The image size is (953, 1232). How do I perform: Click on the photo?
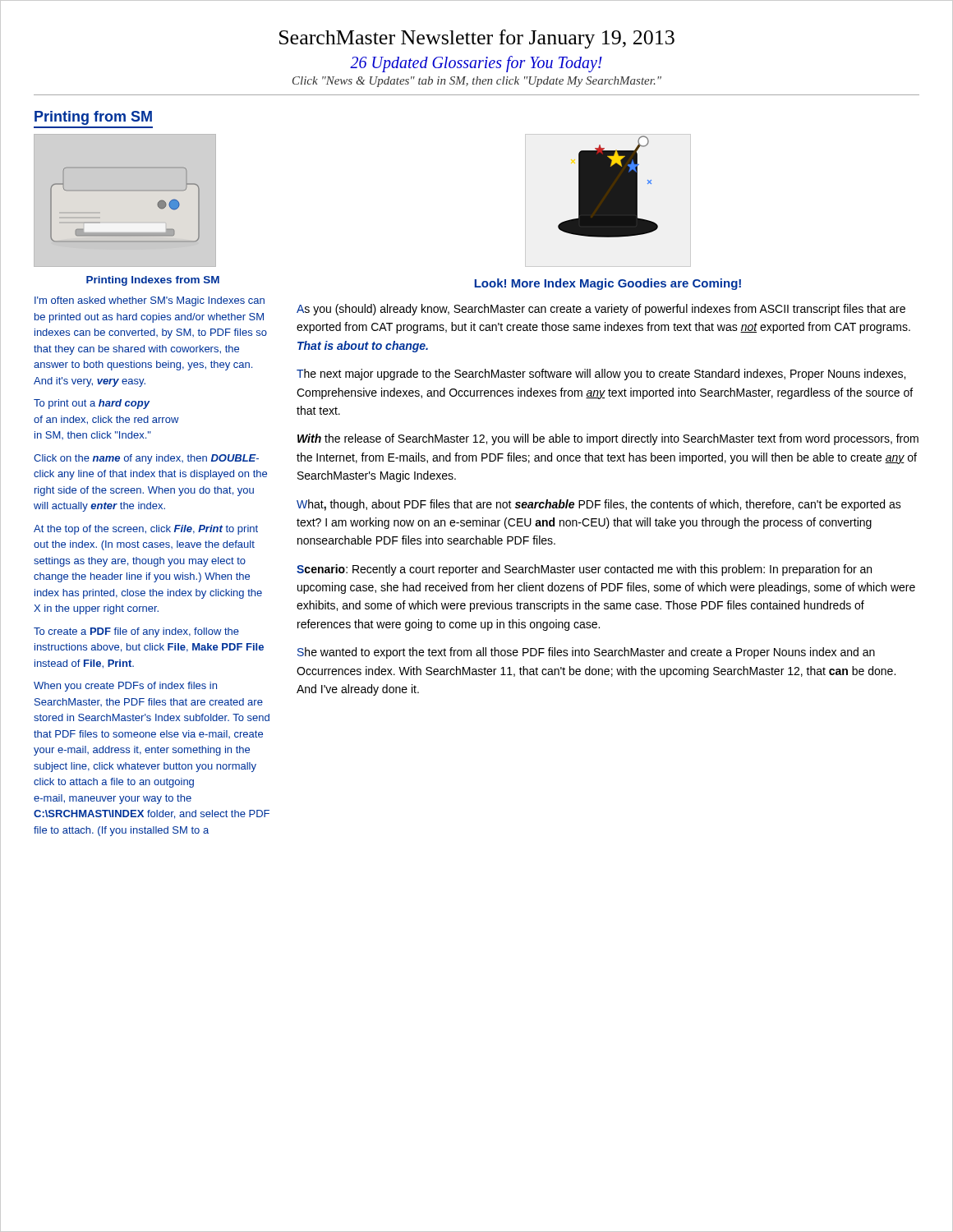point(153,200)
